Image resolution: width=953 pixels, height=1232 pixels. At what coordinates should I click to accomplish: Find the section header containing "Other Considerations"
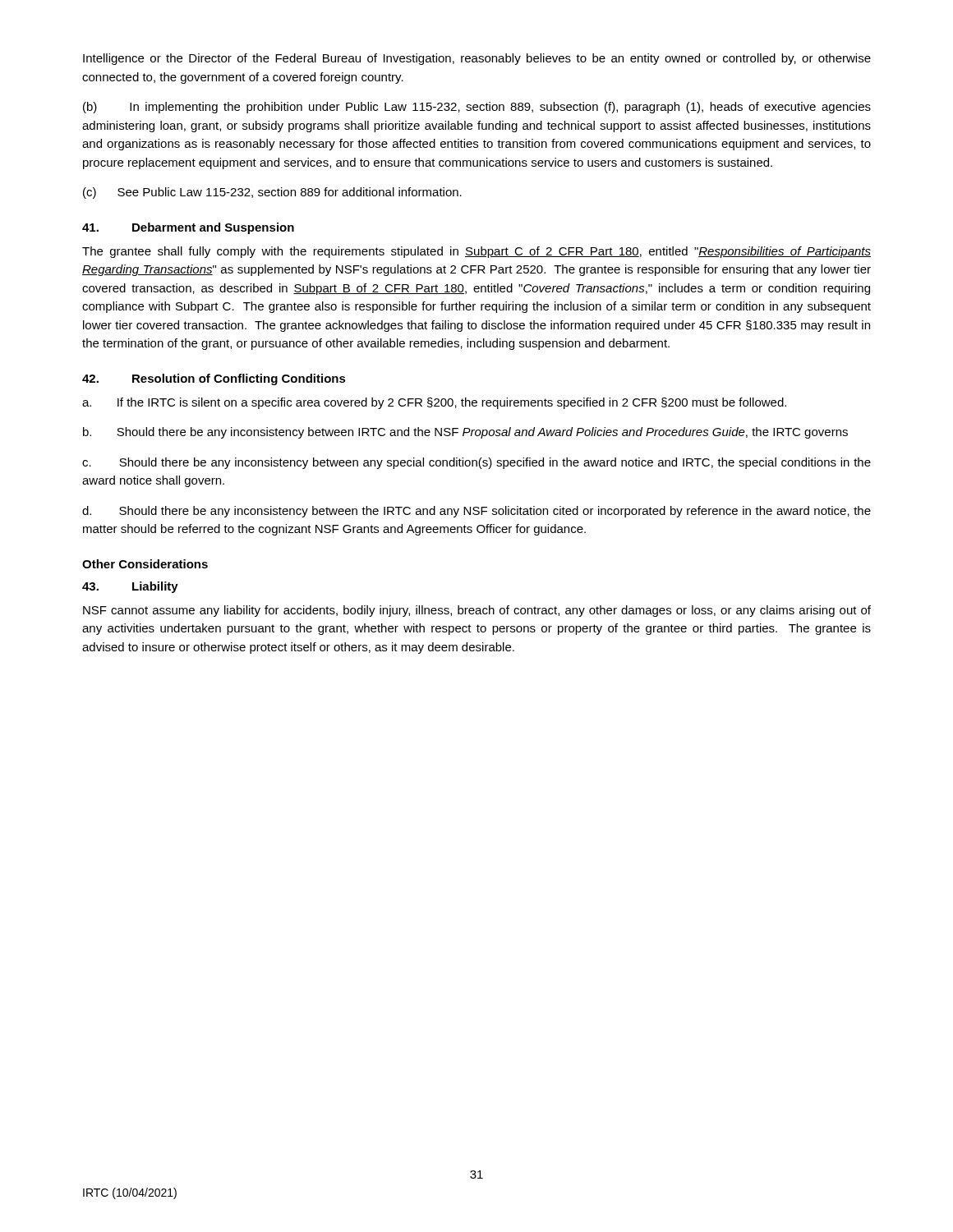coord(145,563)
